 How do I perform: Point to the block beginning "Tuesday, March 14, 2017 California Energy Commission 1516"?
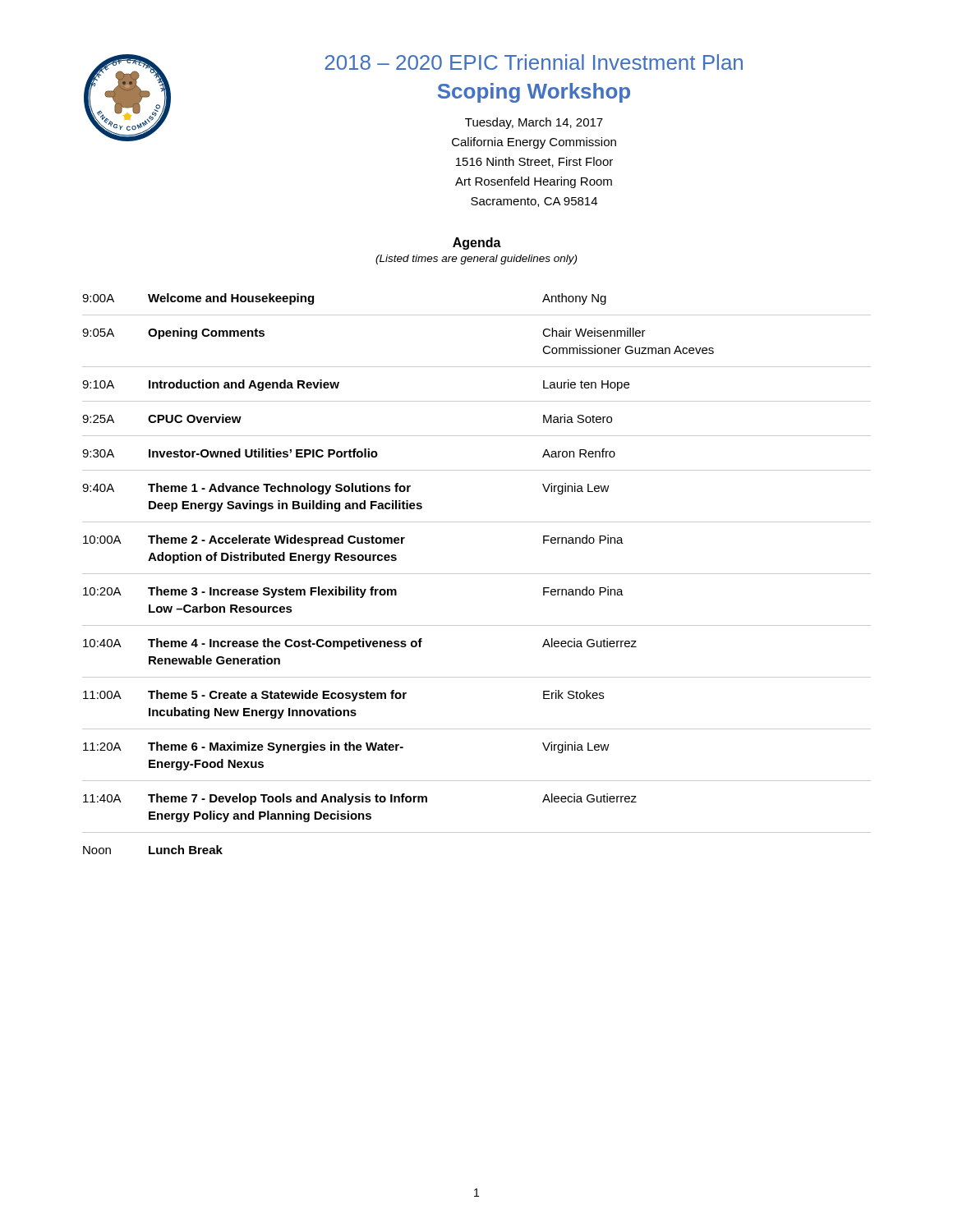click(x=534, y=161)
